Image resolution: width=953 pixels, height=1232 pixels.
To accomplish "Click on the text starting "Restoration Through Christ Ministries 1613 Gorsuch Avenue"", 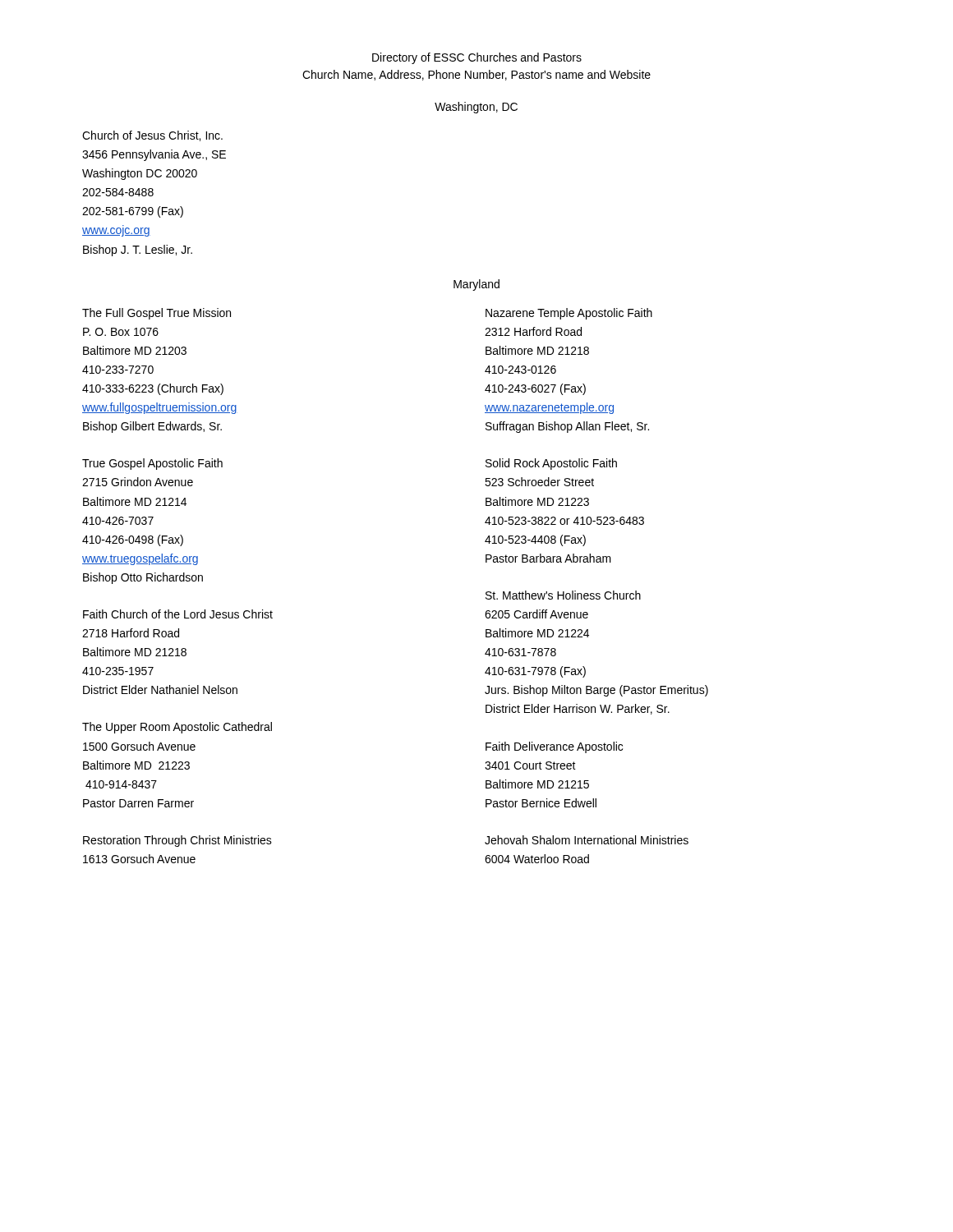I will click(271, 850).
